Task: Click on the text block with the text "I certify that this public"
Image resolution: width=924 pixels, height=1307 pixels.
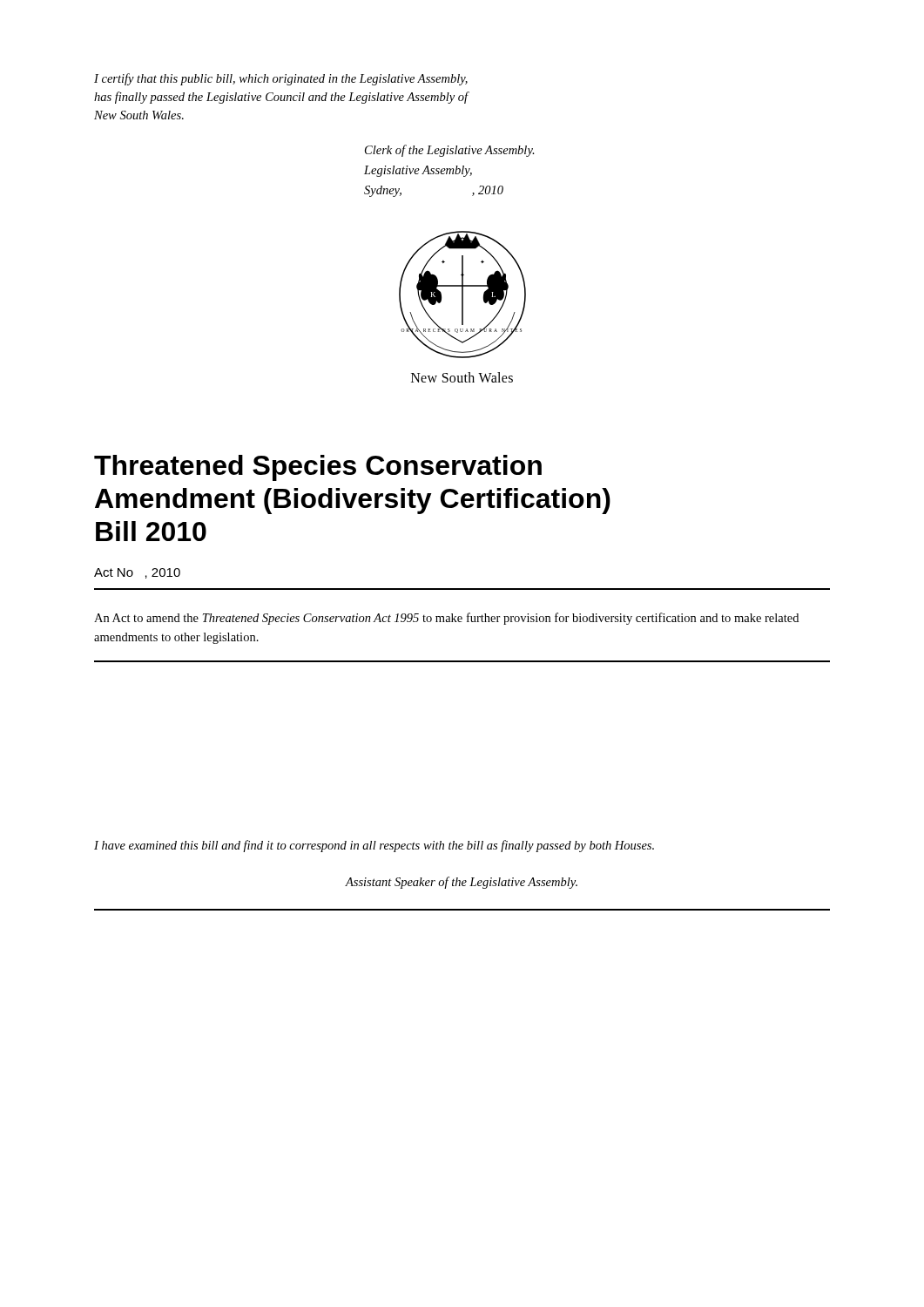Action: point(281,97)
